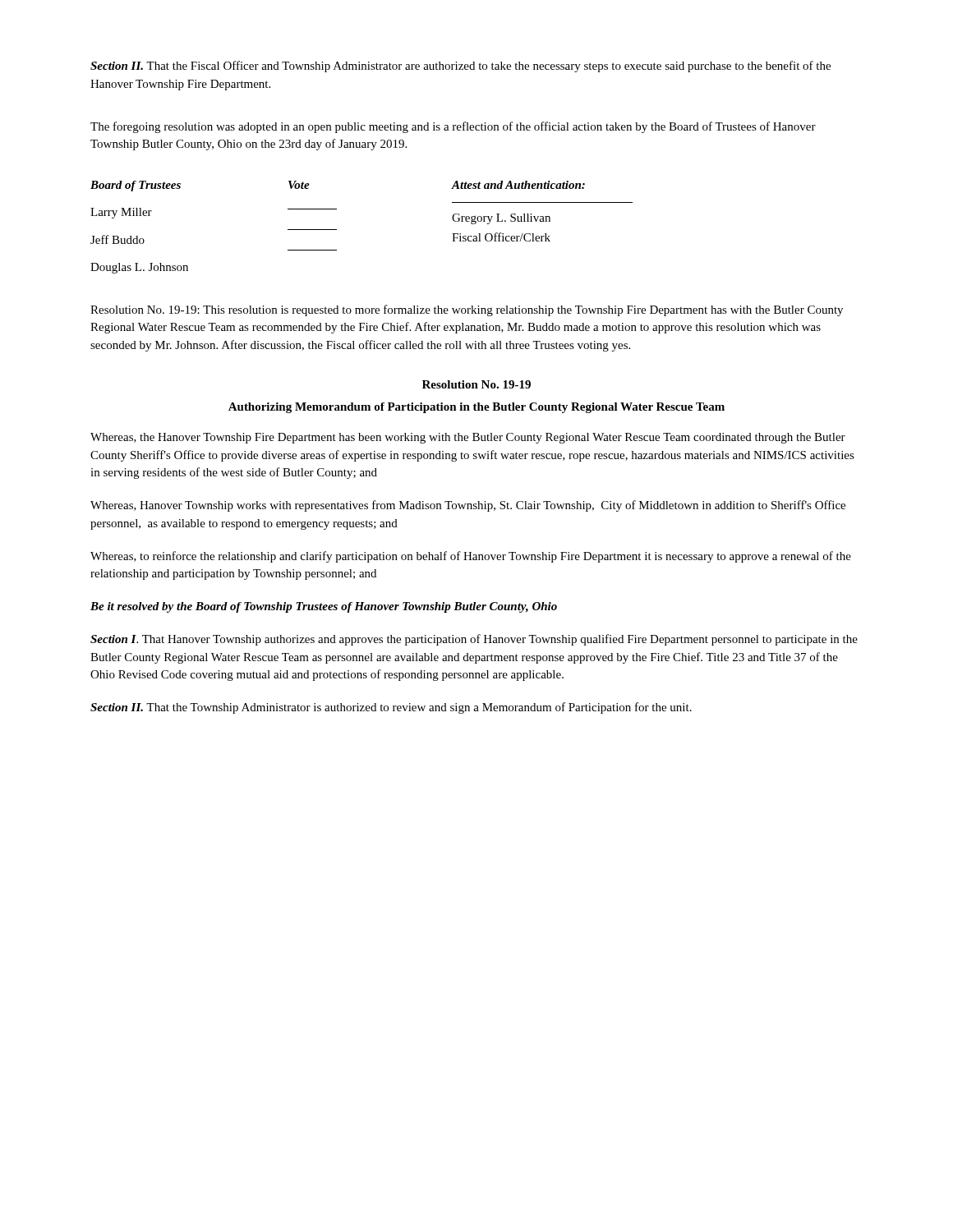
Task: Find the text block starting "The foregoing resolution was adopted in an open"
Action: click(453, 135)
